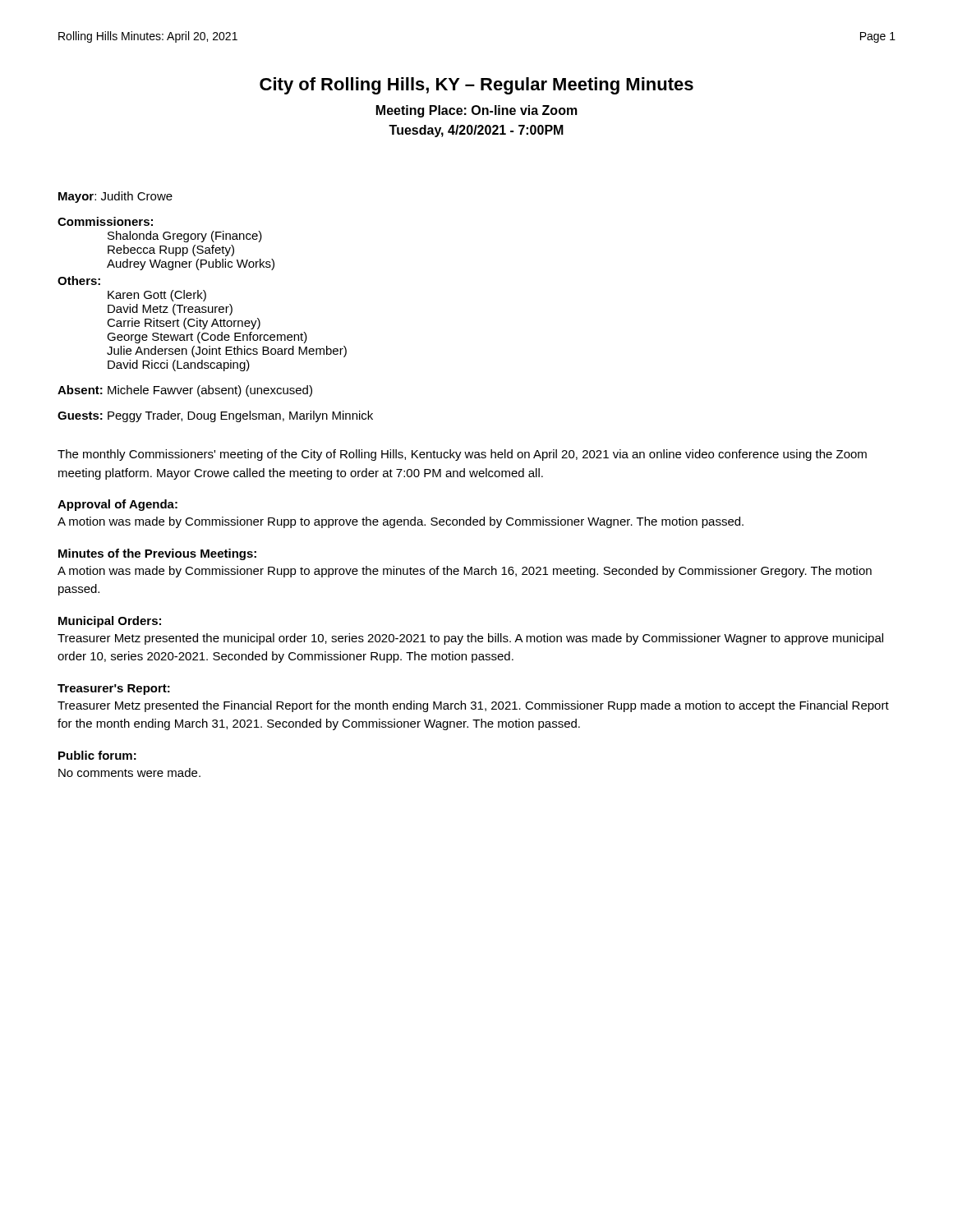Click the section header that begins "Minutes of the Previous"
Image resolution: width=953 pixels, height=1232 pixels.
tap(157, 553)
